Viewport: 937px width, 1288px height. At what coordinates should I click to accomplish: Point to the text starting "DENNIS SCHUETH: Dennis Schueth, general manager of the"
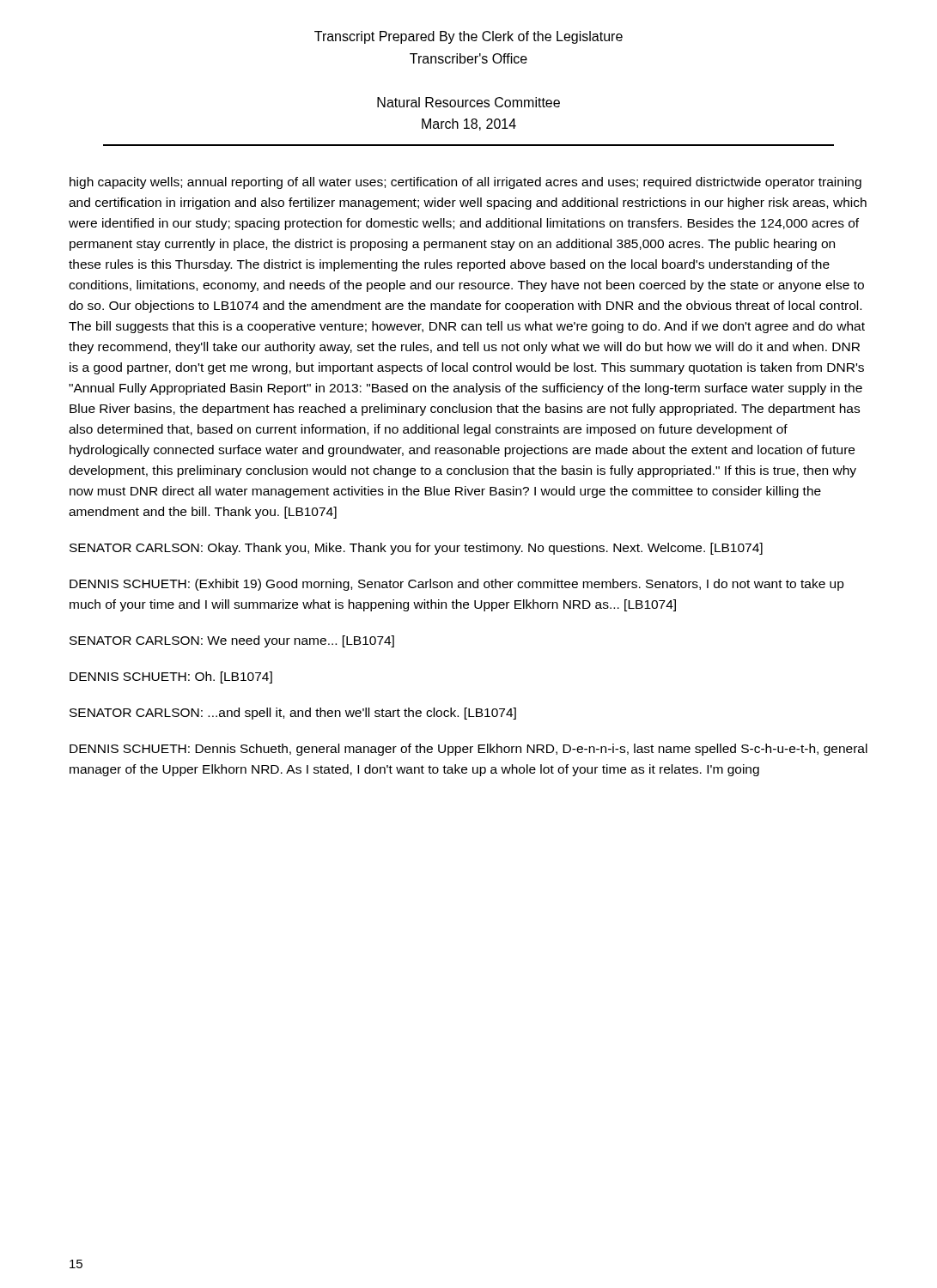(x=468, y=759)
